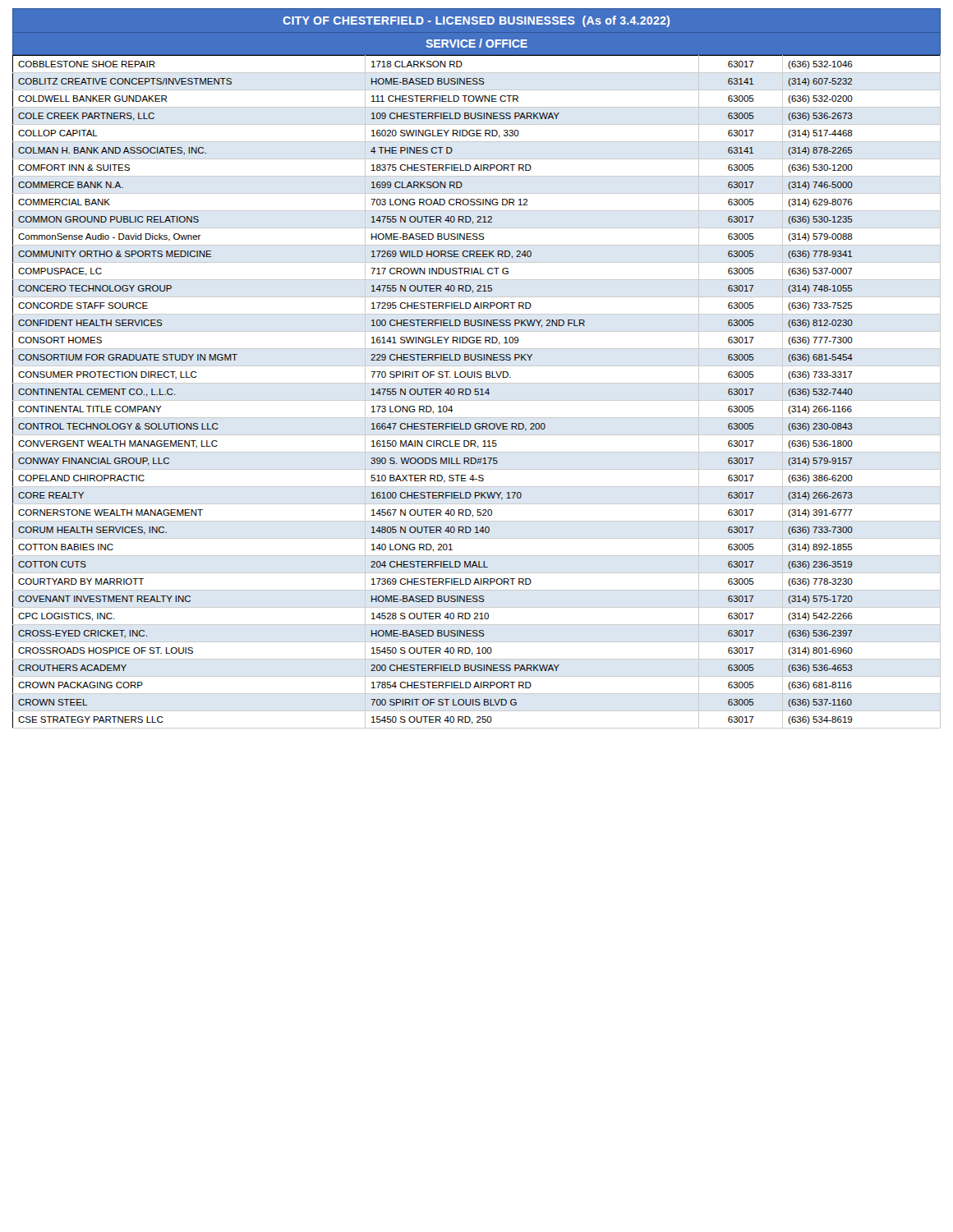
Task: Locate the region starting "CITY OF CHESTERFIELD"
Action: [x=476, y=21]
